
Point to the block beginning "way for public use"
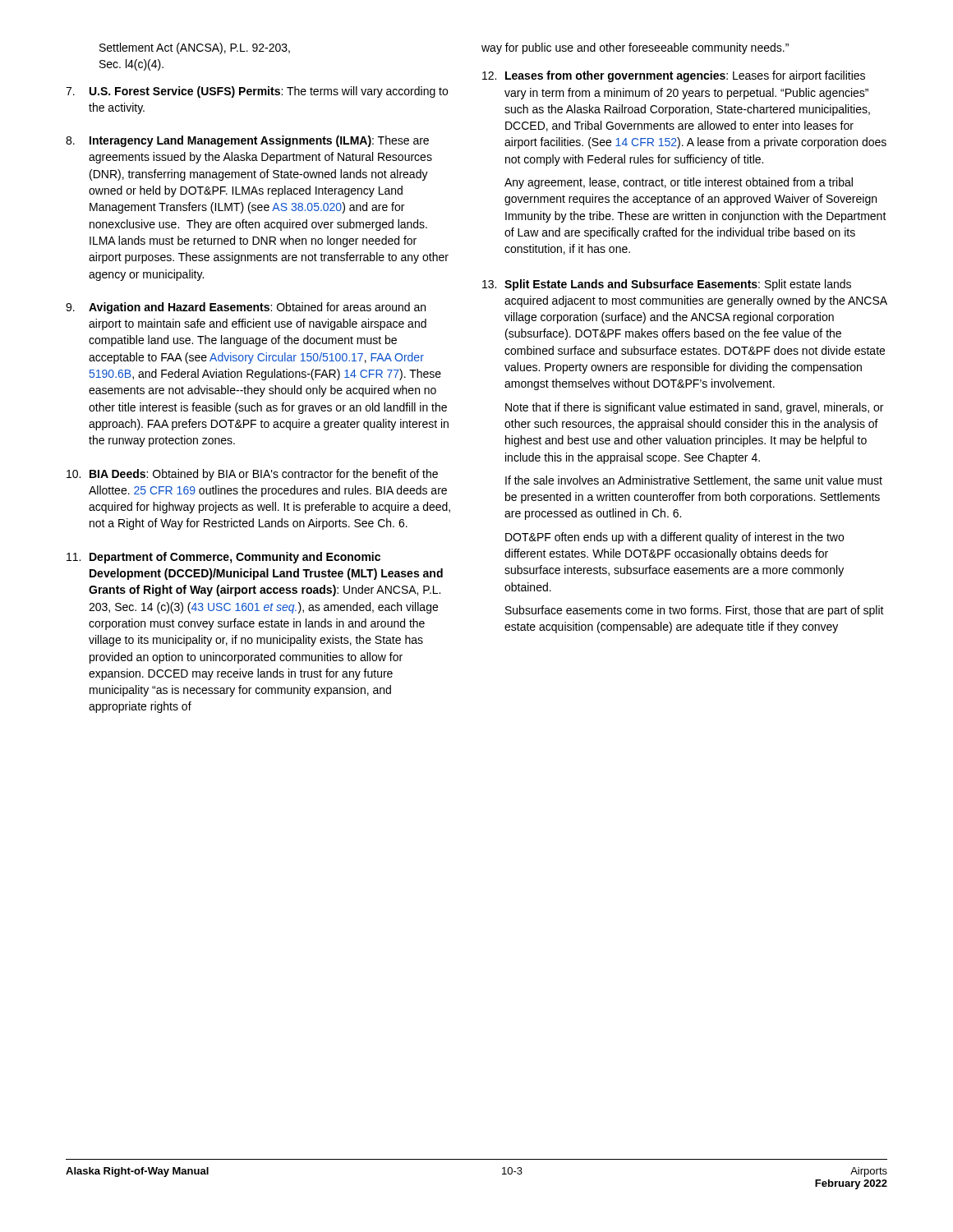pos(635,48)
